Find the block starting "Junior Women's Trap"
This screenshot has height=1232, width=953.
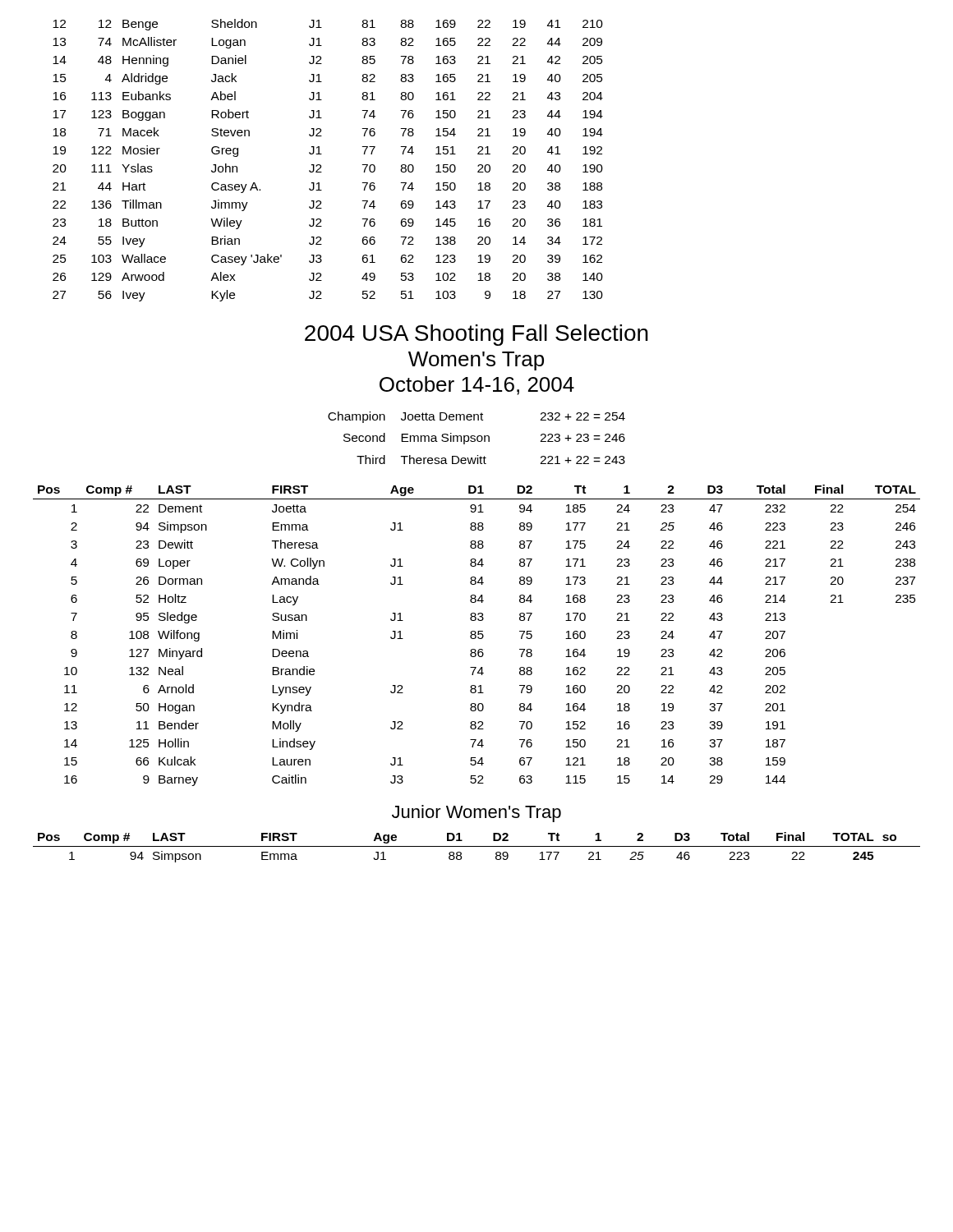[x=476, y=812]
